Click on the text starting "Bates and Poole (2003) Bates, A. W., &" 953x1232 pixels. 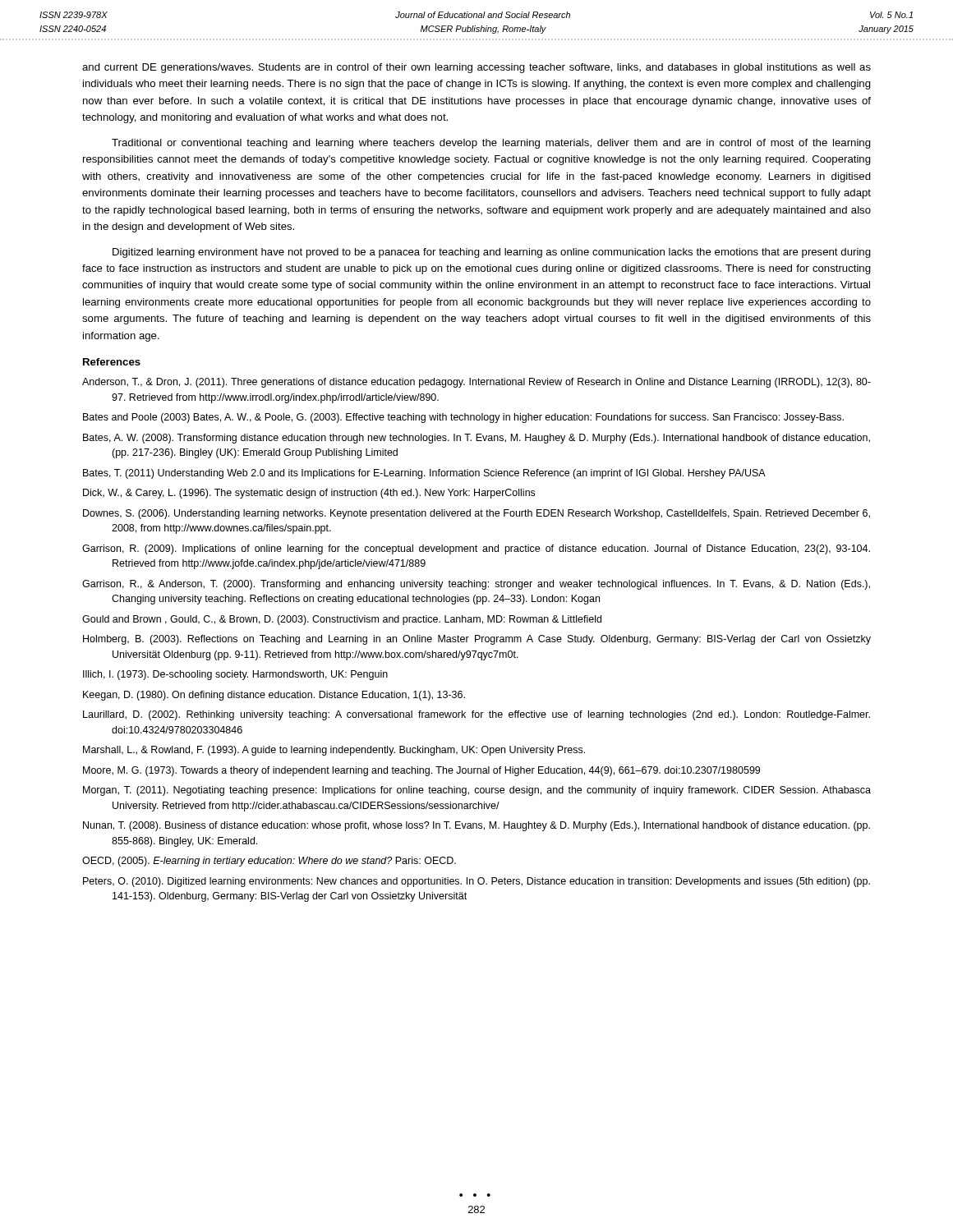[x=463, y=417]
